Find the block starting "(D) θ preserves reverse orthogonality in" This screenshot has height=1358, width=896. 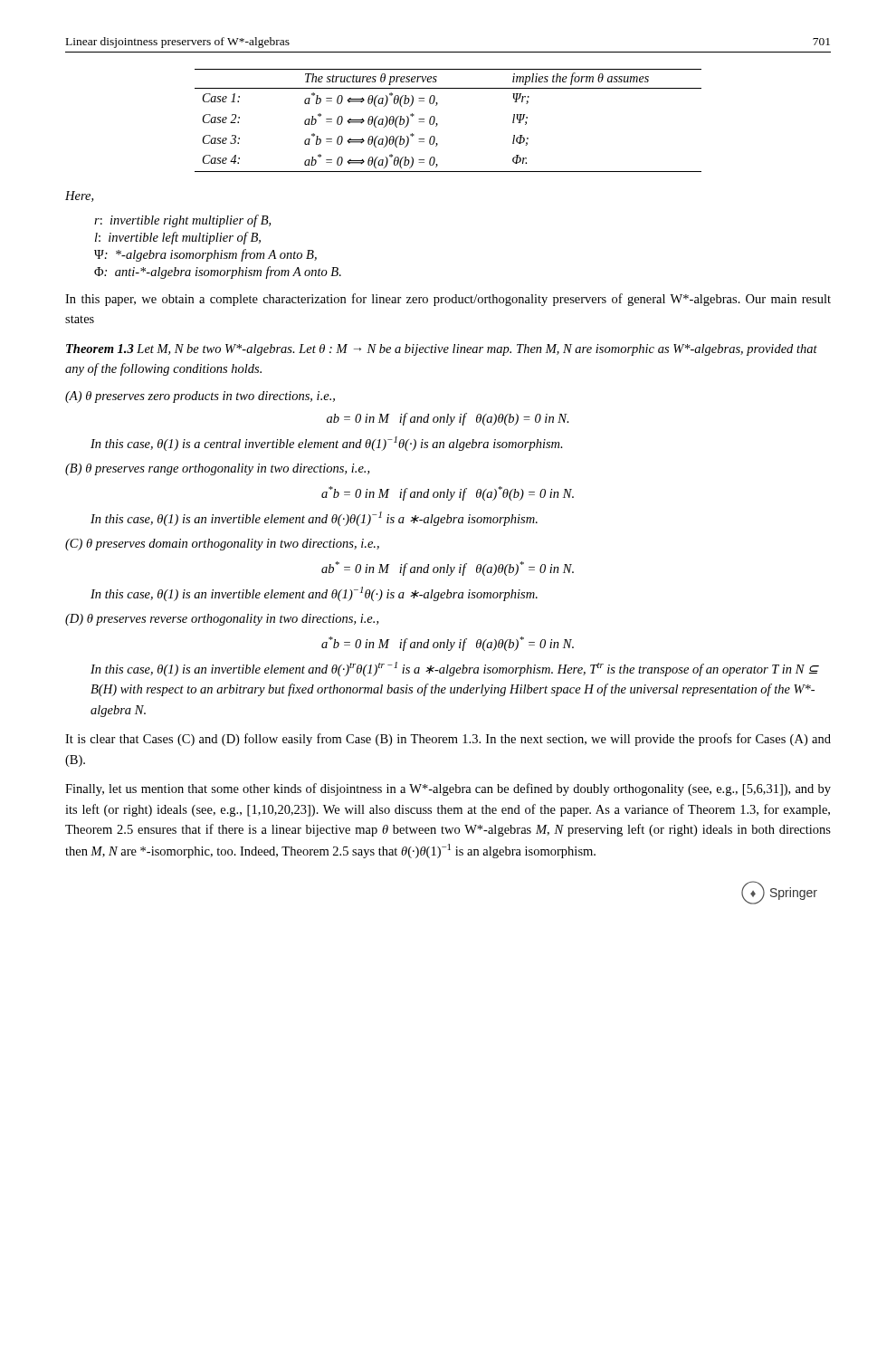point(222,618)
